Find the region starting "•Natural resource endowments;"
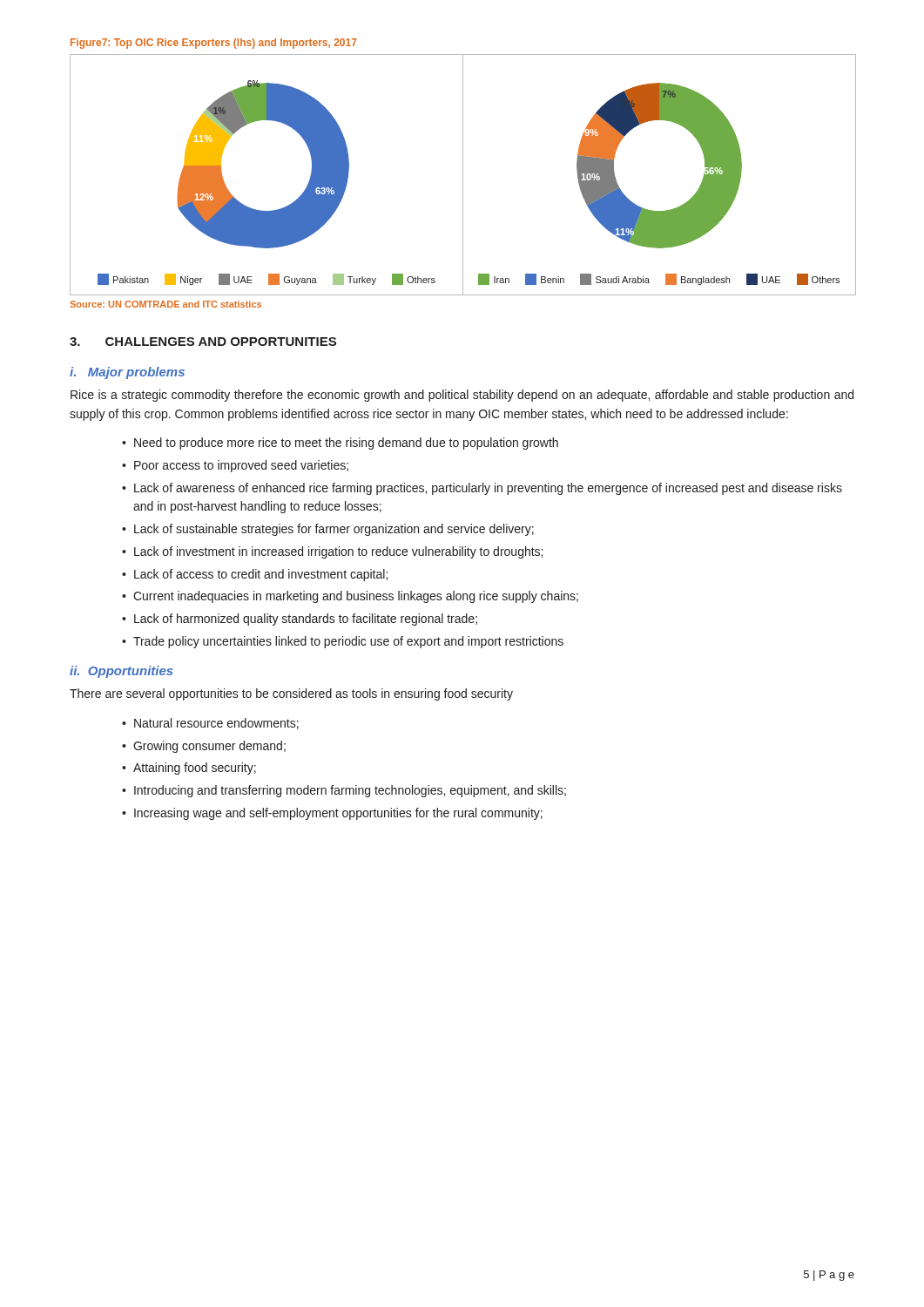 click(211, 724)
